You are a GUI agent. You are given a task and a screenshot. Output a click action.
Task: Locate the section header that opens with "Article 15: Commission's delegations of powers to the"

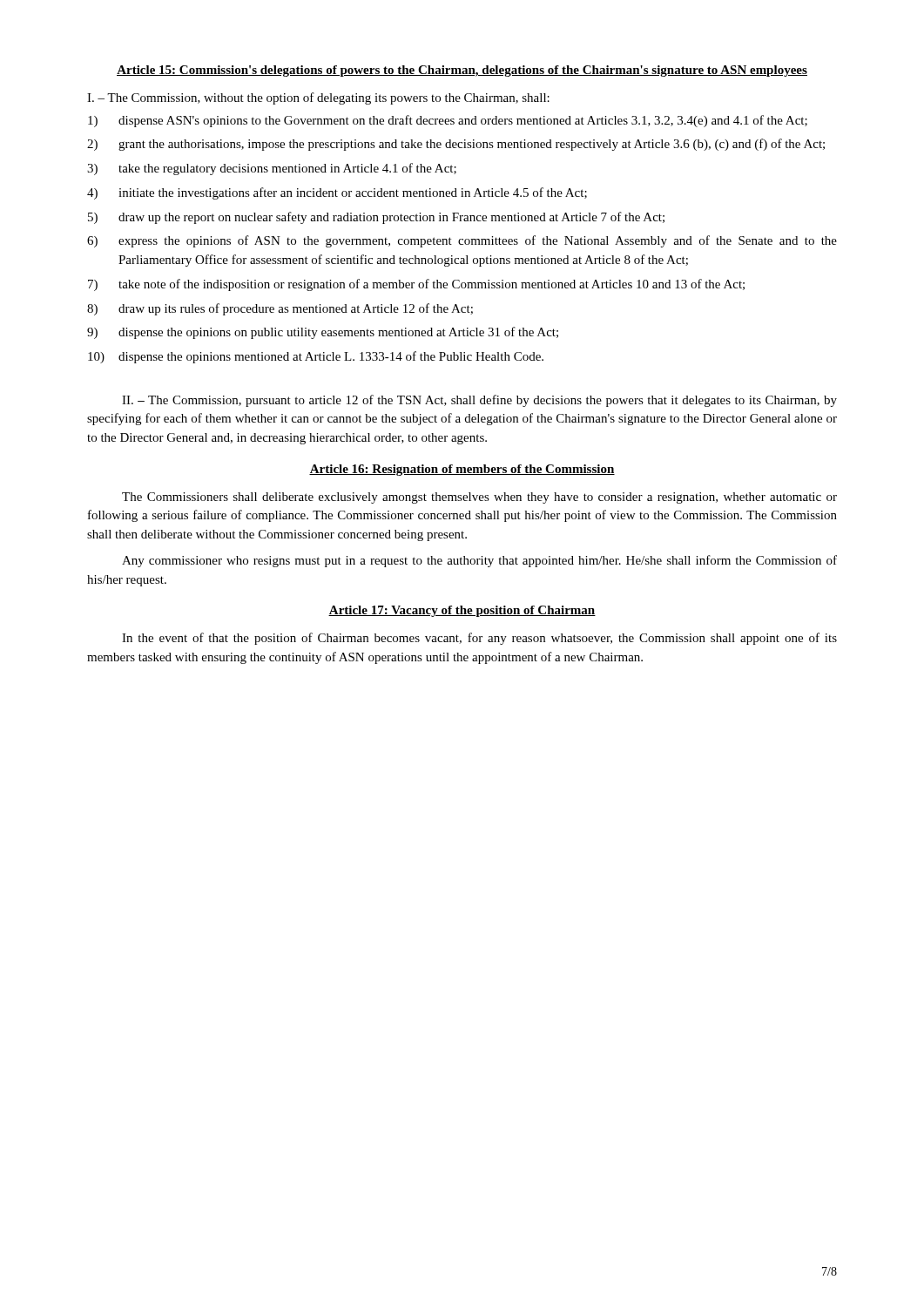[x=462, y=70]
